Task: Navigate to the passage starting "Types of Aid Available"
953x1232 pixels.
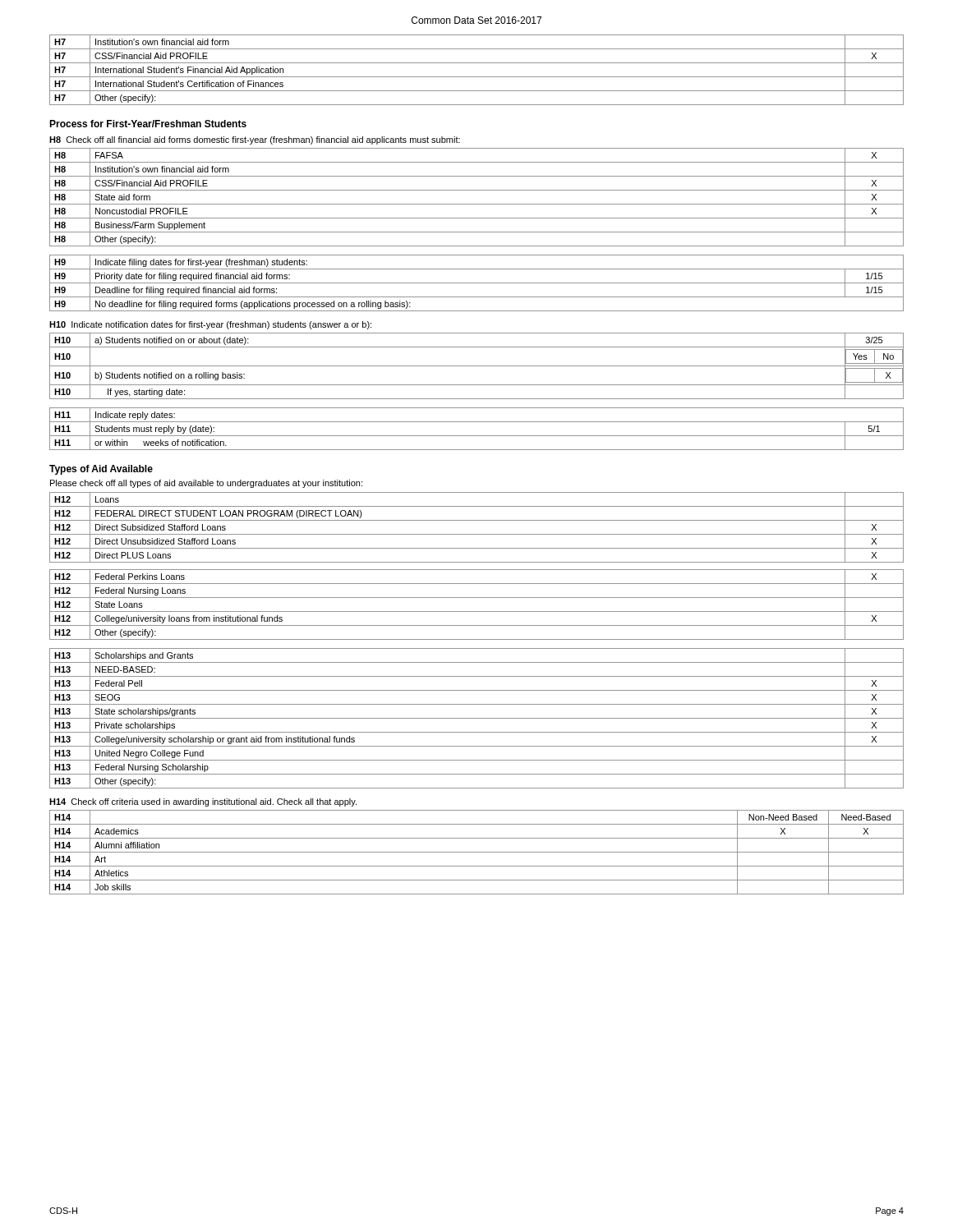Action: tap(101, 469)
